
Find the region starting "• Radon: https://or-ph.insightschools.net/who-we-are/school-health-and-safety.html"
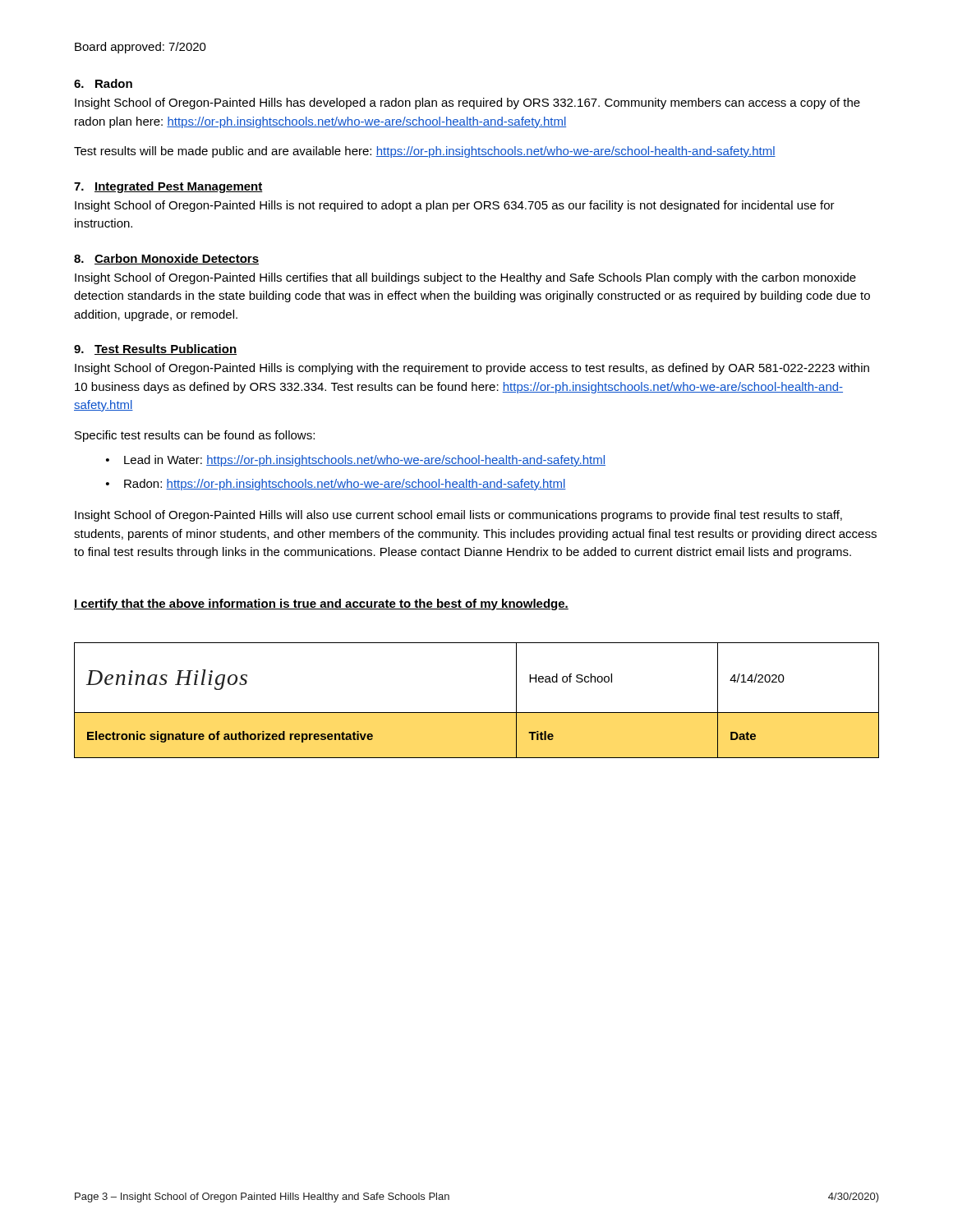point(333,484)
